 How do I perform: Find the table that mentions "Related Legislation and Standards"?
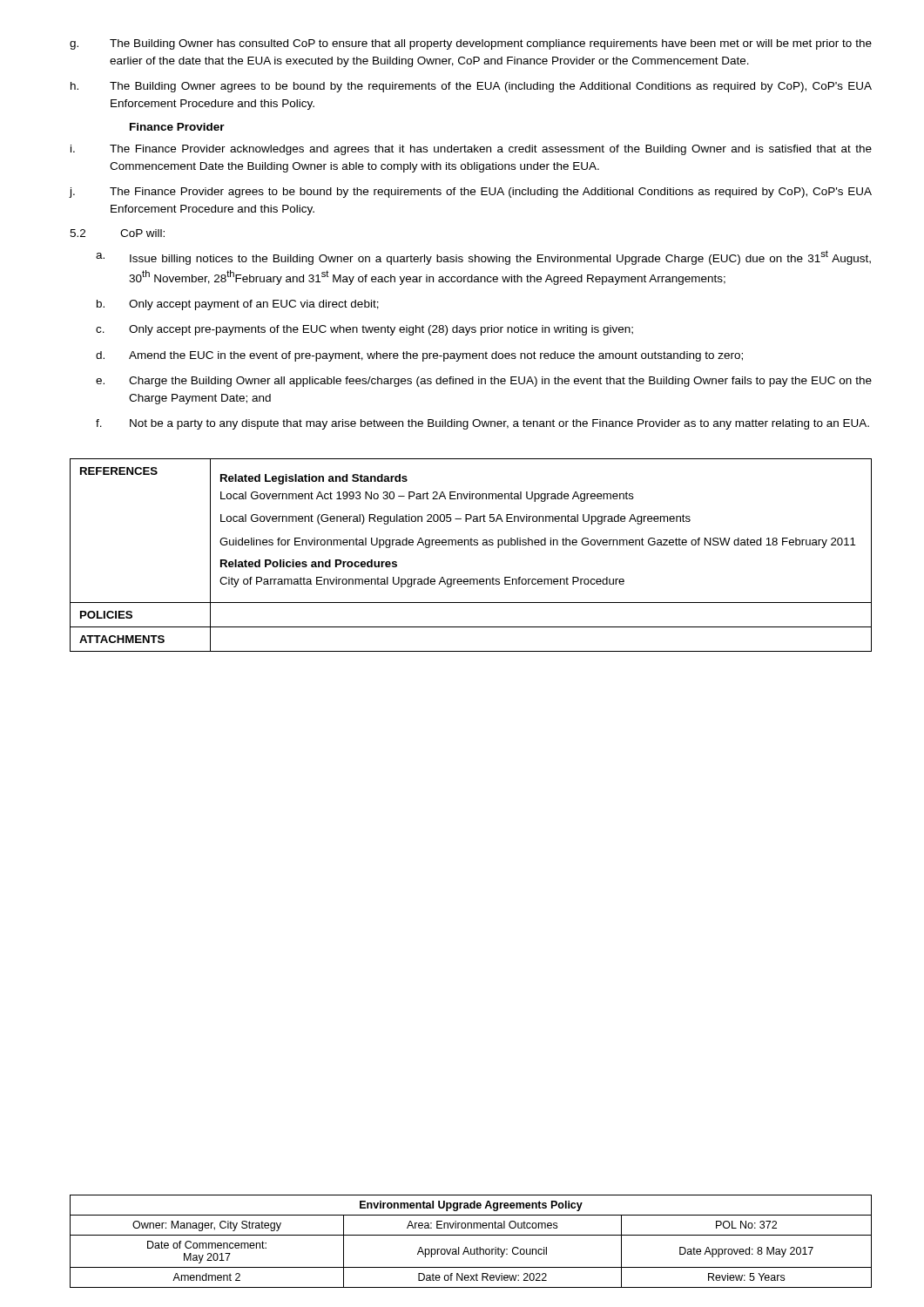coord(471,555)
